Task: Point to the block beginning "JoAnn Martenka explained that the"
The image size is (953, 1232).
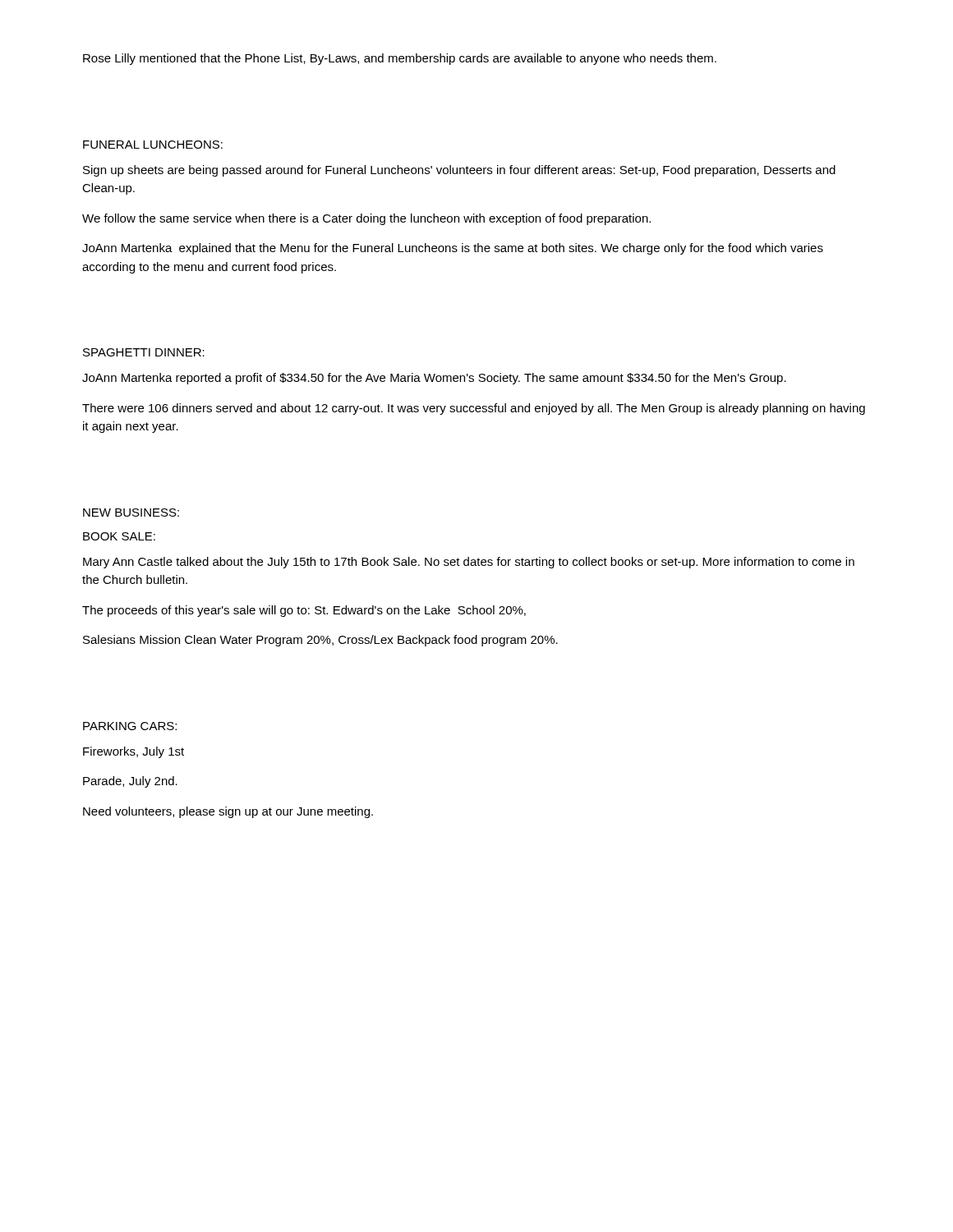Action: click(x=453, y=257)
